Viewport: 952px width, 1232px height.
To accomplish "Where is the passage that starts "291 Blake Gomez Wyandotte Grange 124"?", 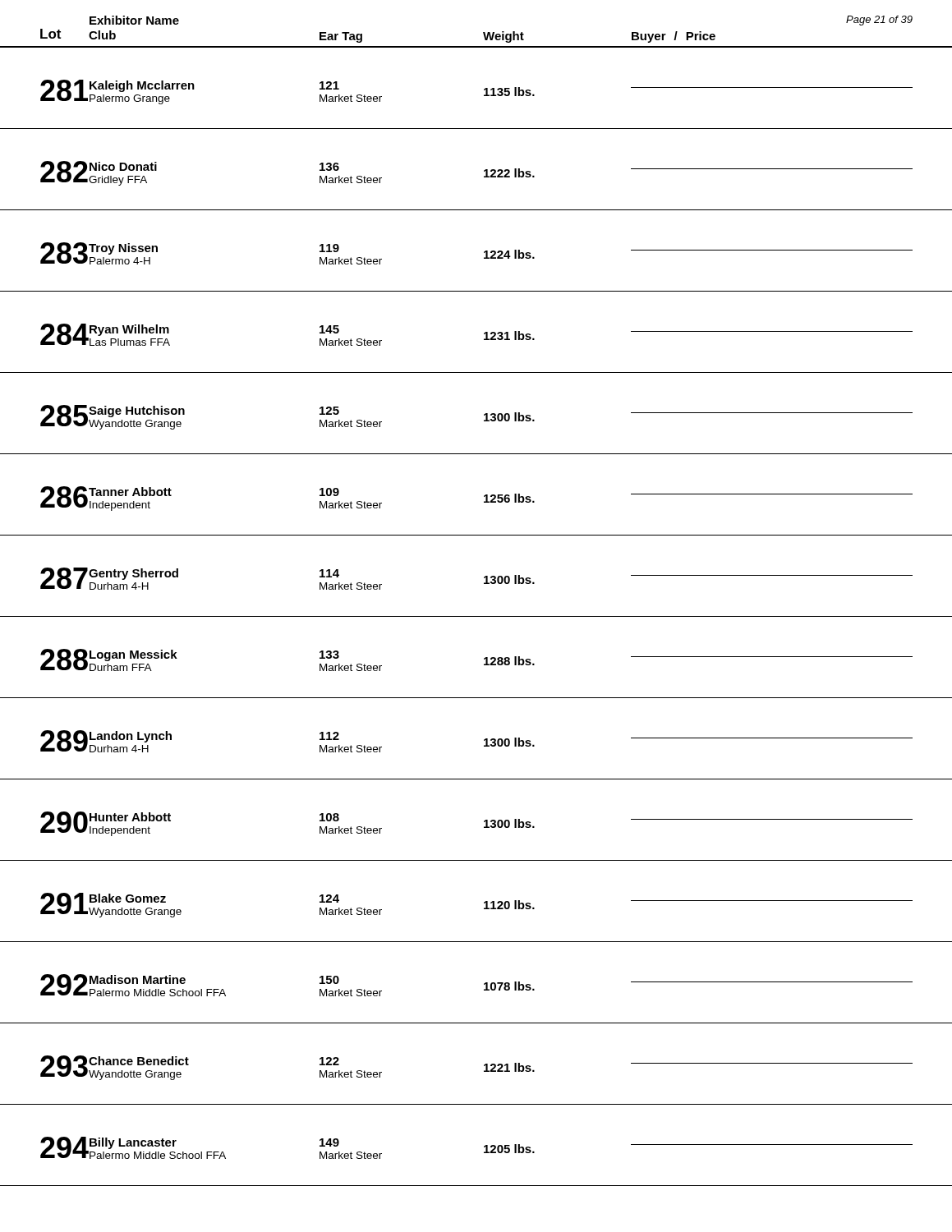I will pyautogui.click(x=476, y=904).
